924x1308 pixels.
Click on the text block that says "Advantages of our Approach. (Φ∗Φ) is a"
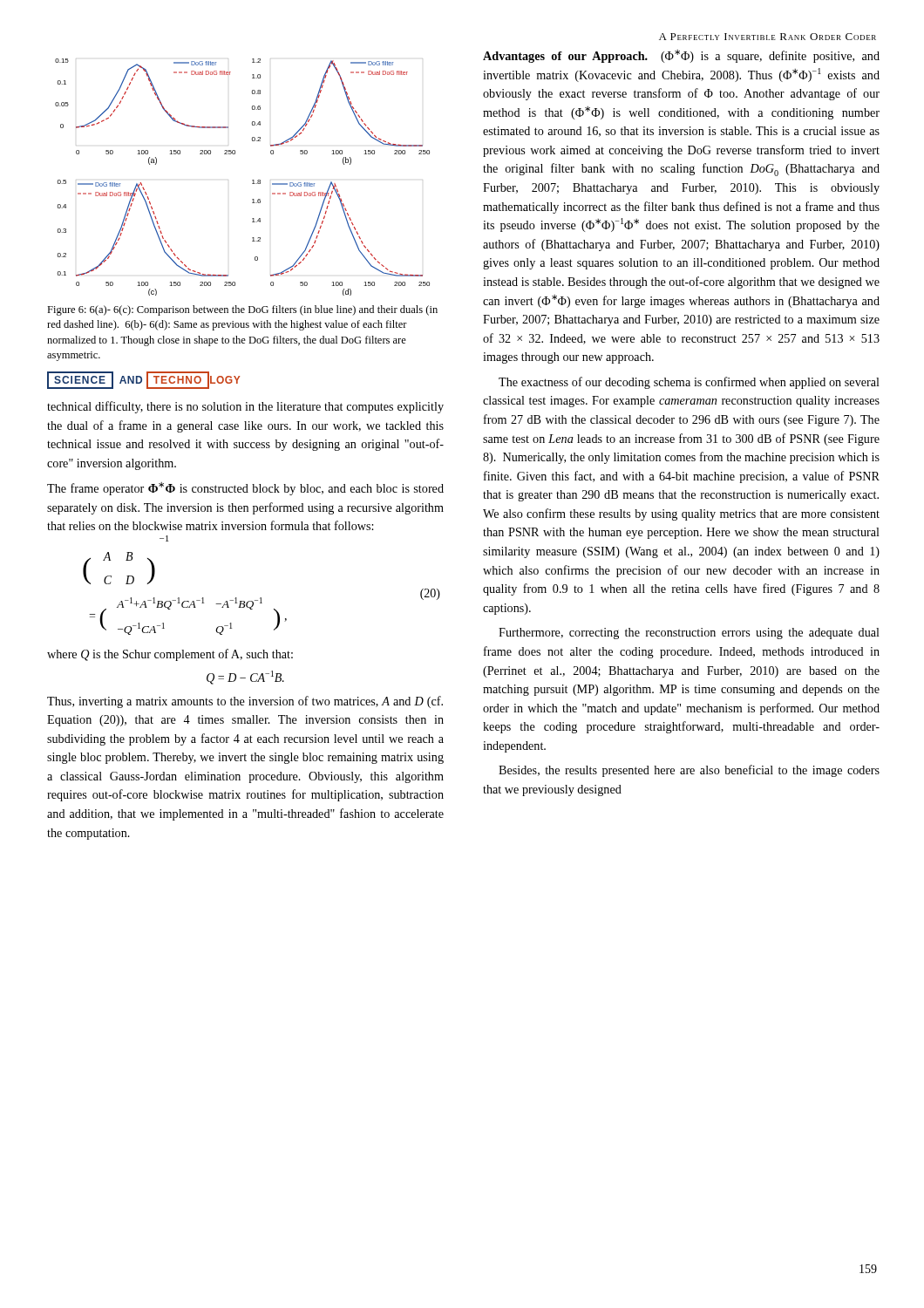coord(681,423)
